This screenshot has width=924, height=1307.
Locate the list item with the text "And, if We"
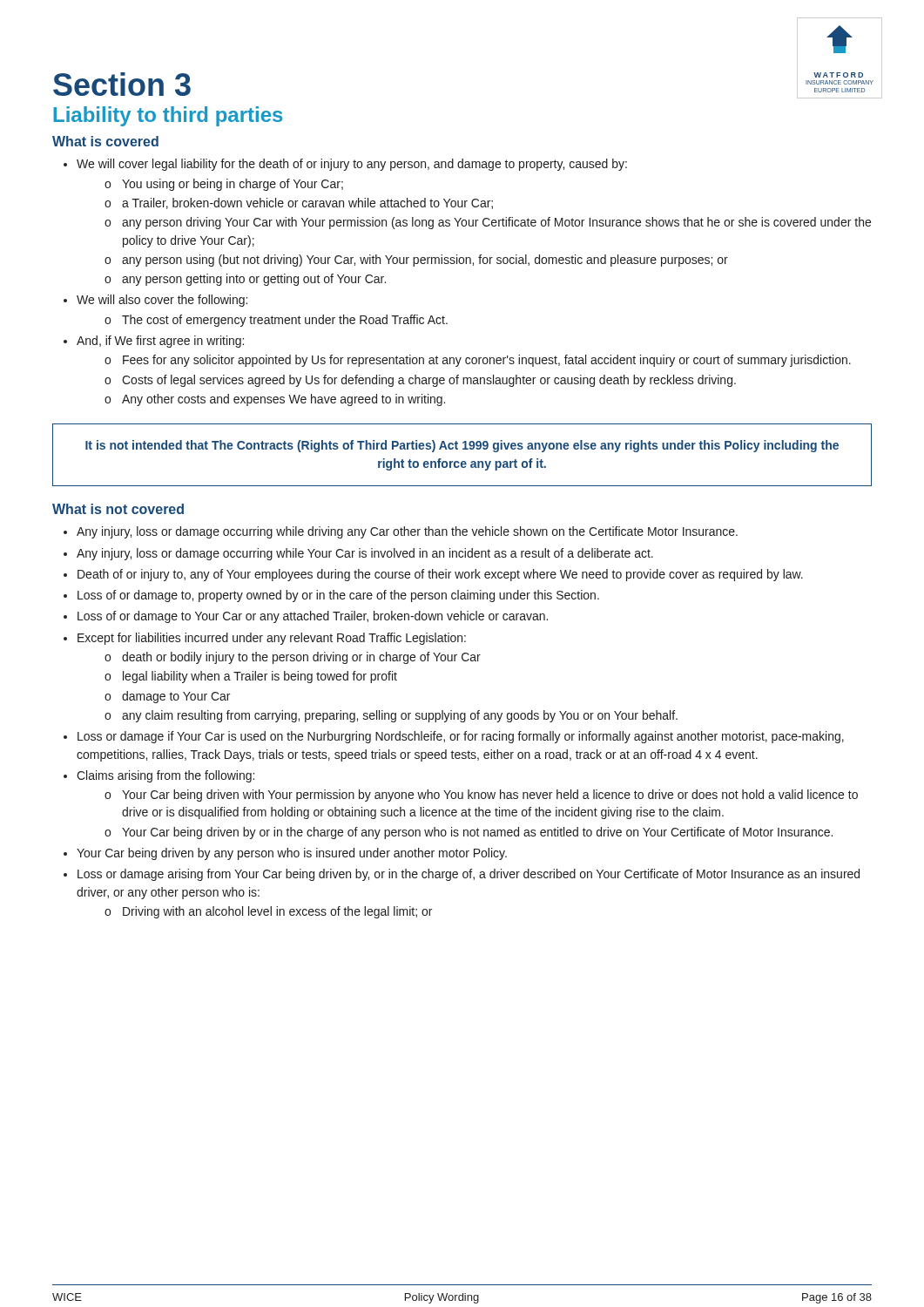462,370
